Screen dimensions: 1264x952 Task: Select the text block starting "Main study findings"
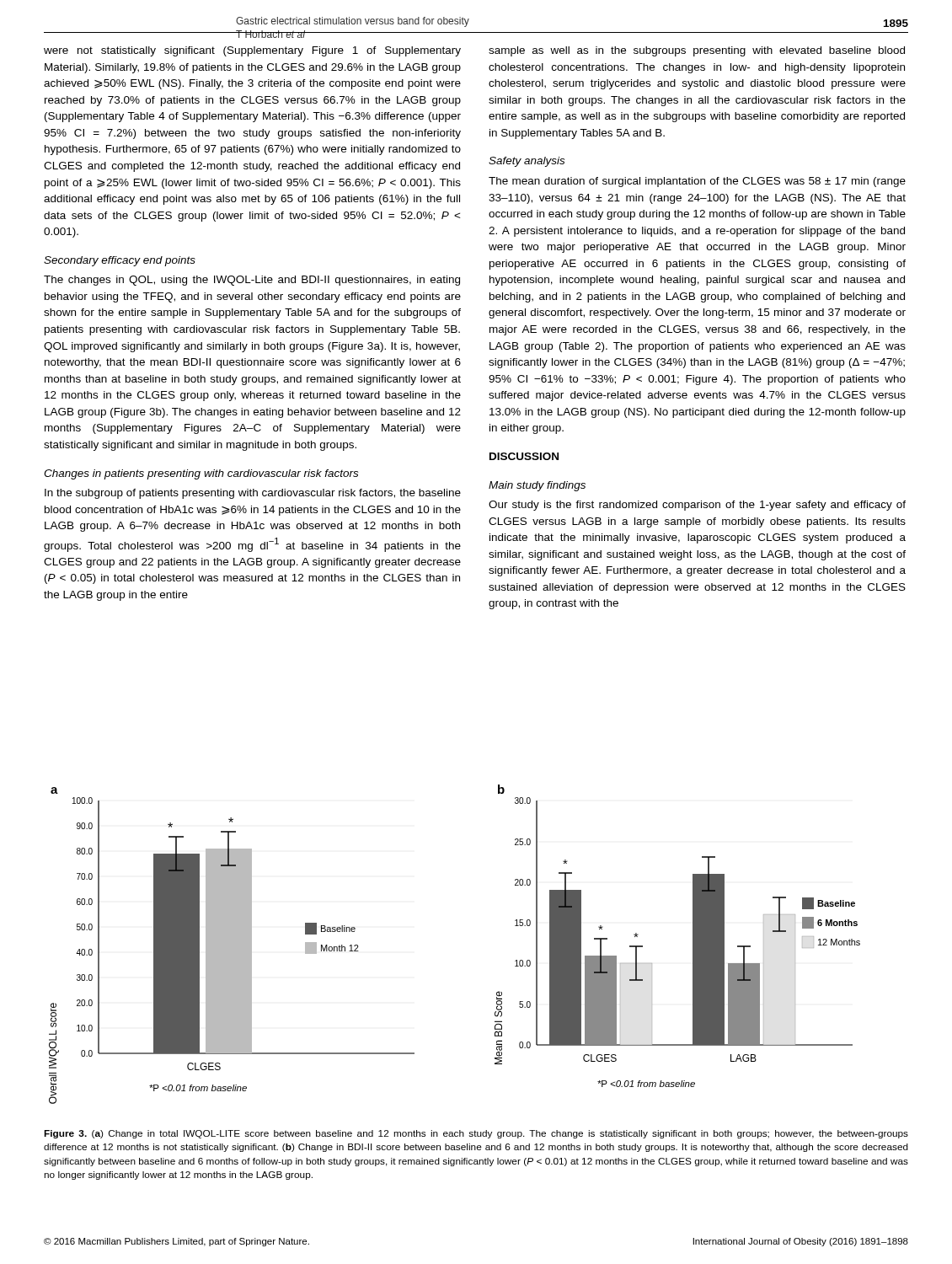(x=537, y=484)
